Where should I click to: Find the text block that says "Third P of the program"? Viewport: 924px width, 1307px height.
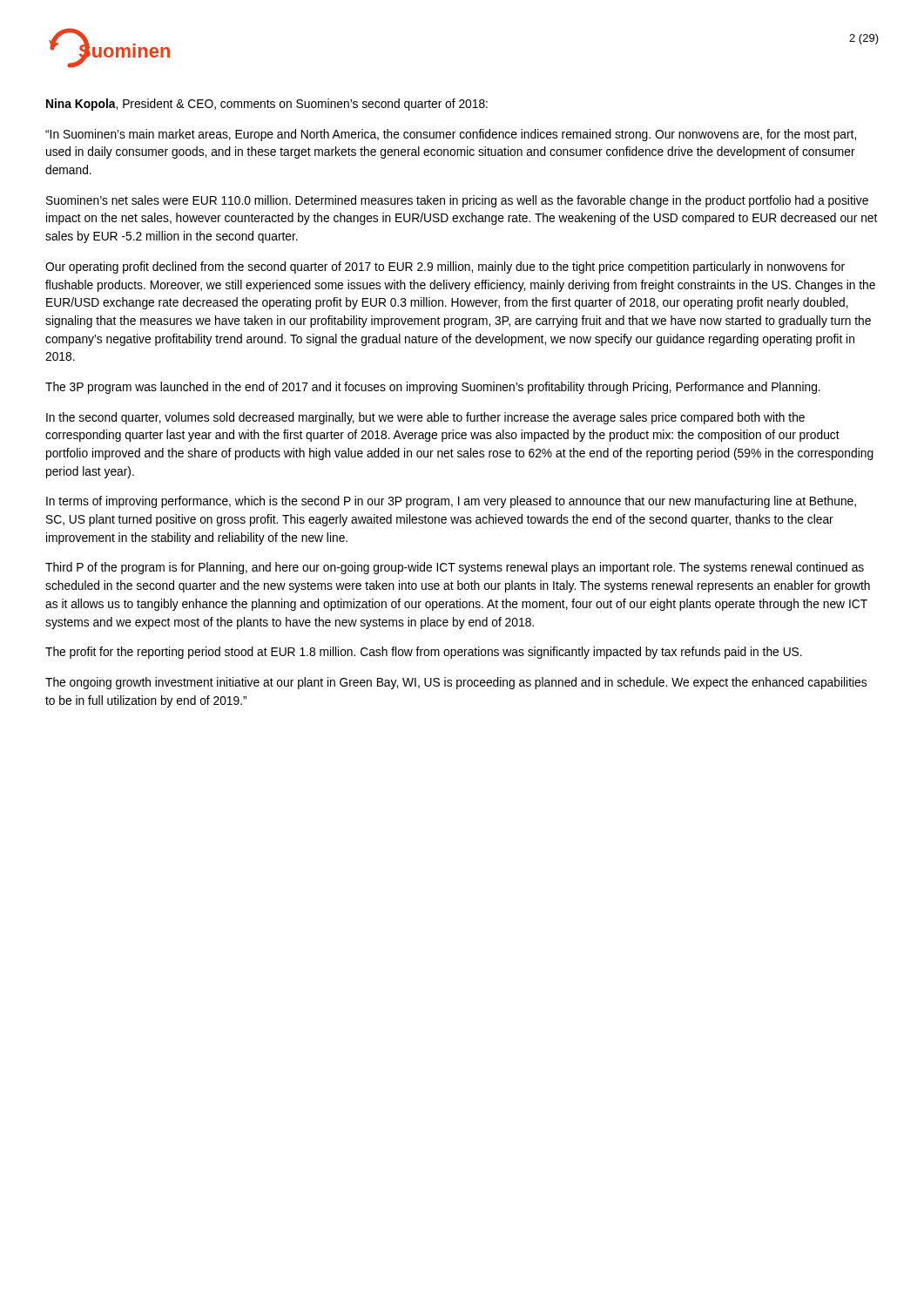tap(462, 596)
